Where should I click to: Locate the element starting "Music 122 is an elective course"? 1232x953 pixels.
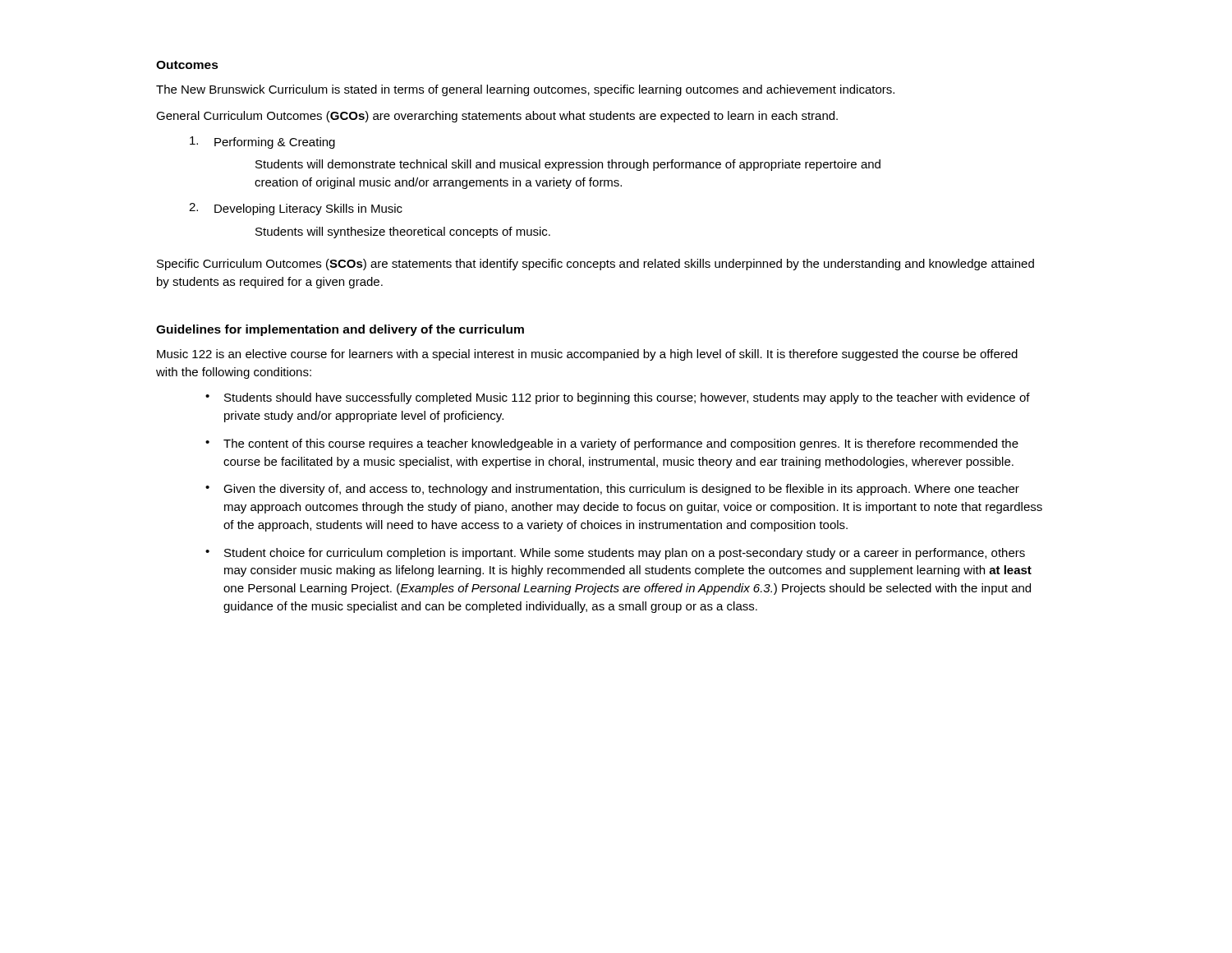point(587,362)
